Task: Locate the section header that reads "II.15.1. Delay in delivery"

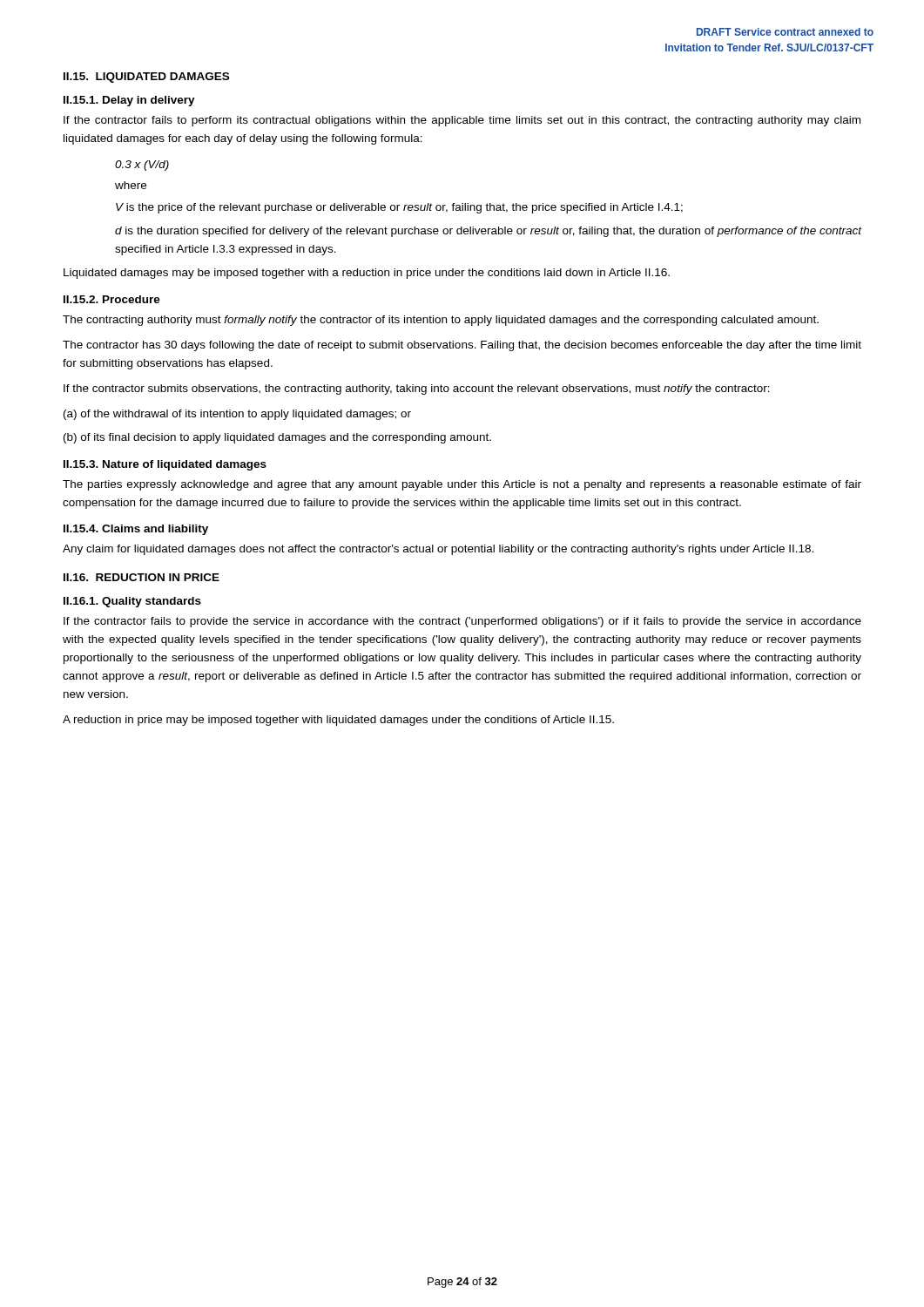Action: [129, 100]
